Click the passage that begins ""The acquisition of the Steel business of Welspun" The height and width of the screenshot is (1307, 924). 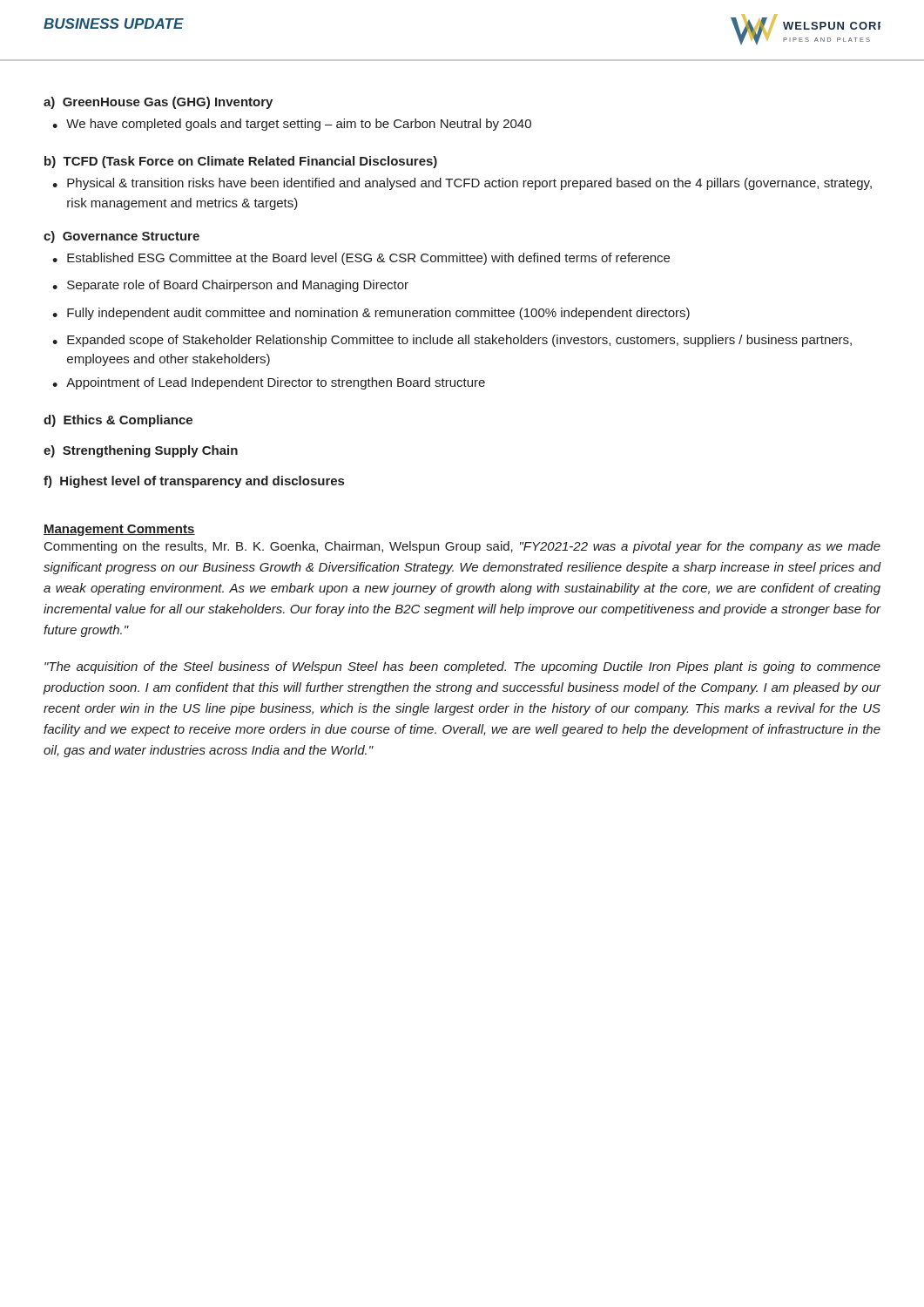tap(462, 708)
